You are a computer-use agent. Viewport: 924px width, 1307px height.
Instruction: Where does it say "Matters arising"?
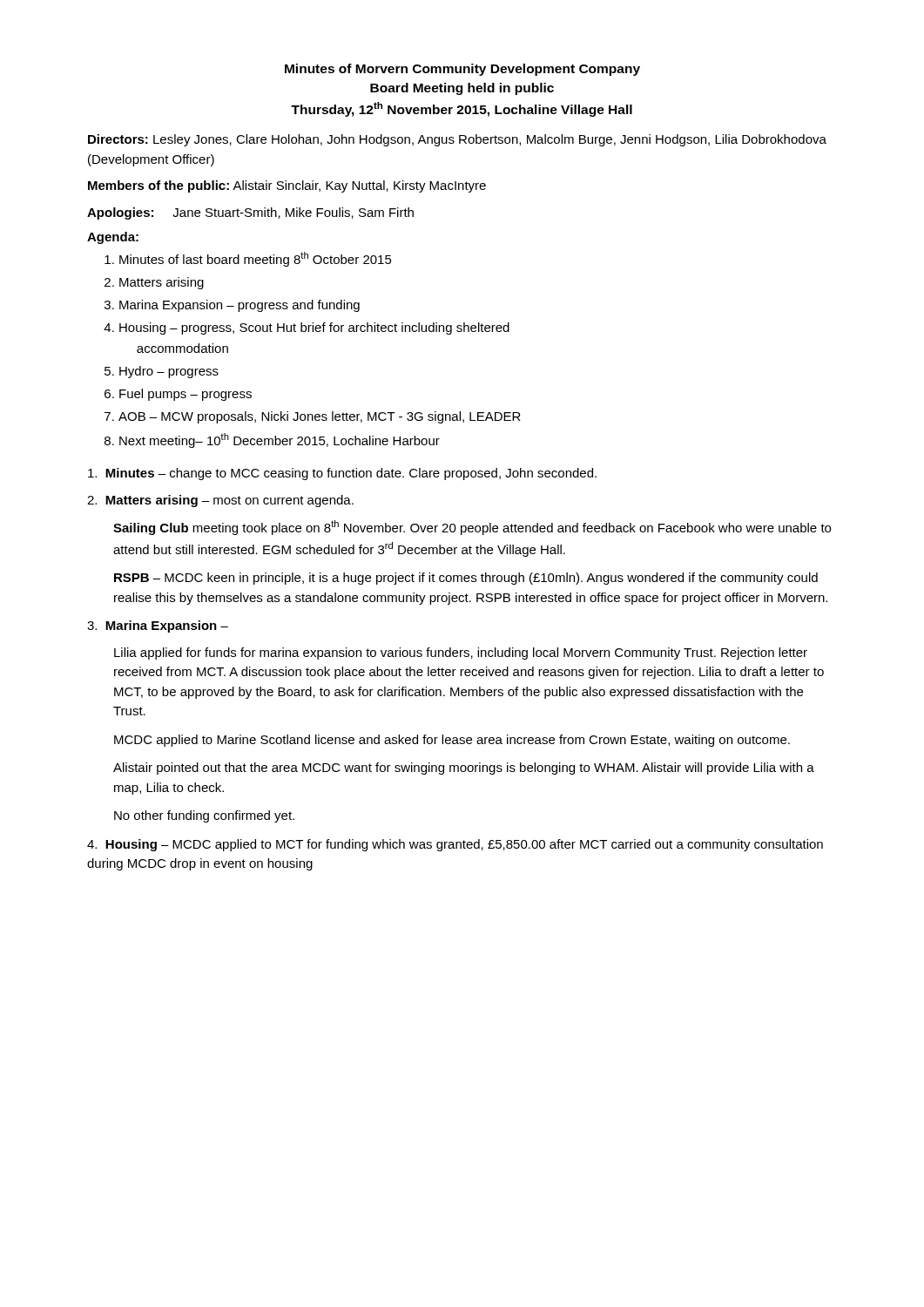tap(161, 282)
